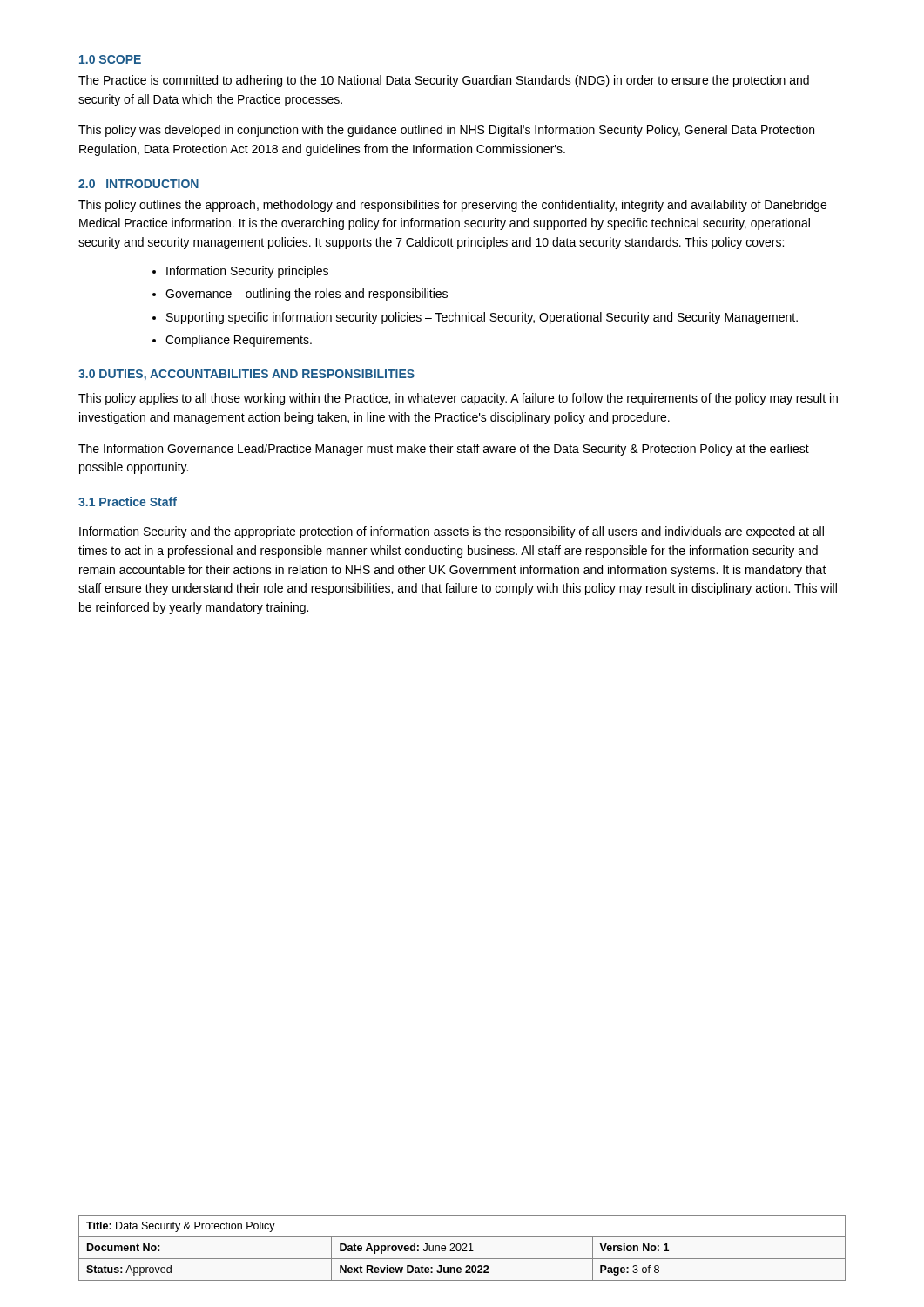Locate the list item that reads "Supporting specific information"
The image size is (924, 1307).
click(x=497, y=317)
